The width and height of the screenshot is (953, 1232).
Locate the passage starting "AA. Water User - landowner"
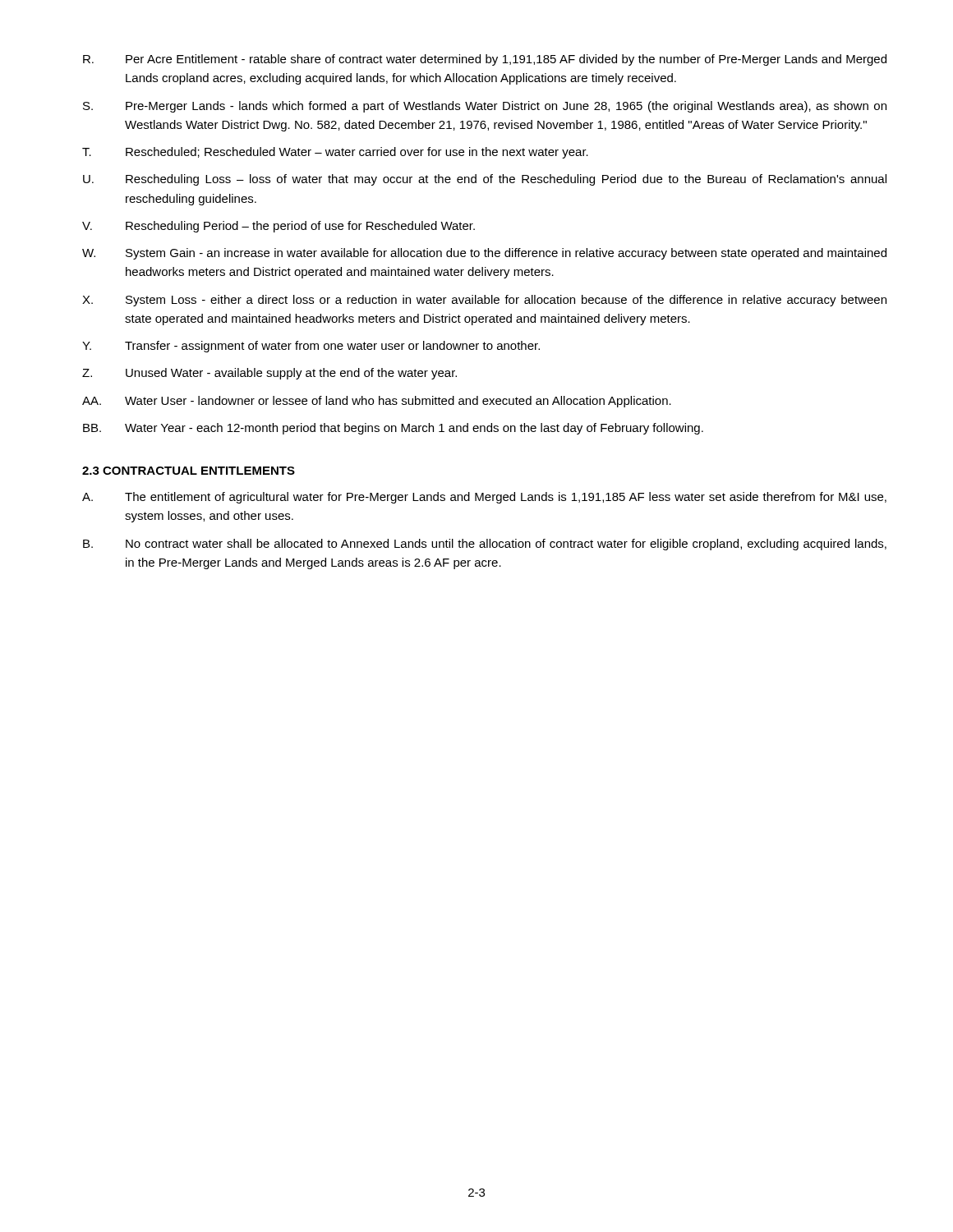485,400
